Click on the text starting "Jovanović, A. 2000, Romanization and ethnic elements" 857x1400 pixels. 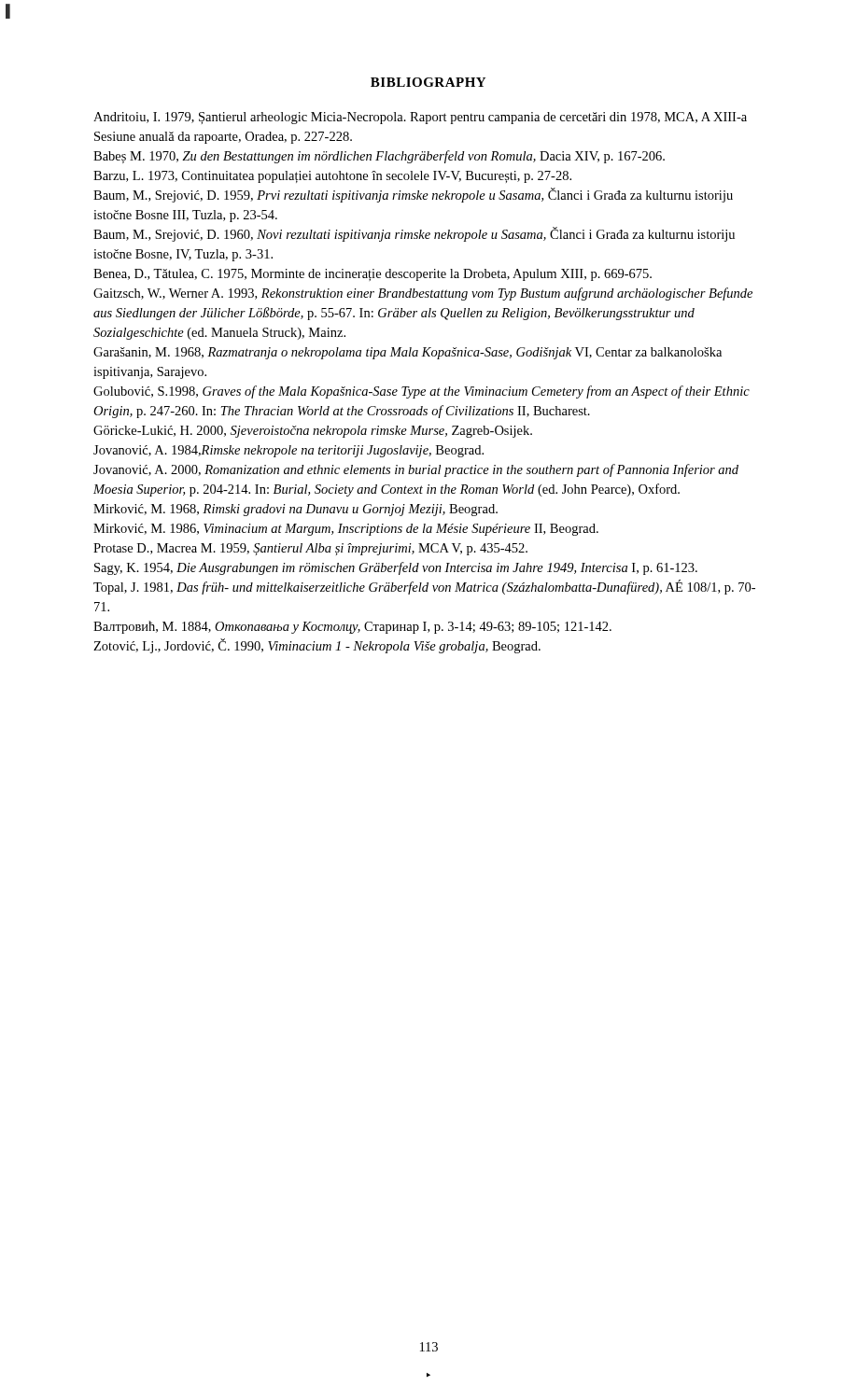pyautogui.click(x=416, y=480)
